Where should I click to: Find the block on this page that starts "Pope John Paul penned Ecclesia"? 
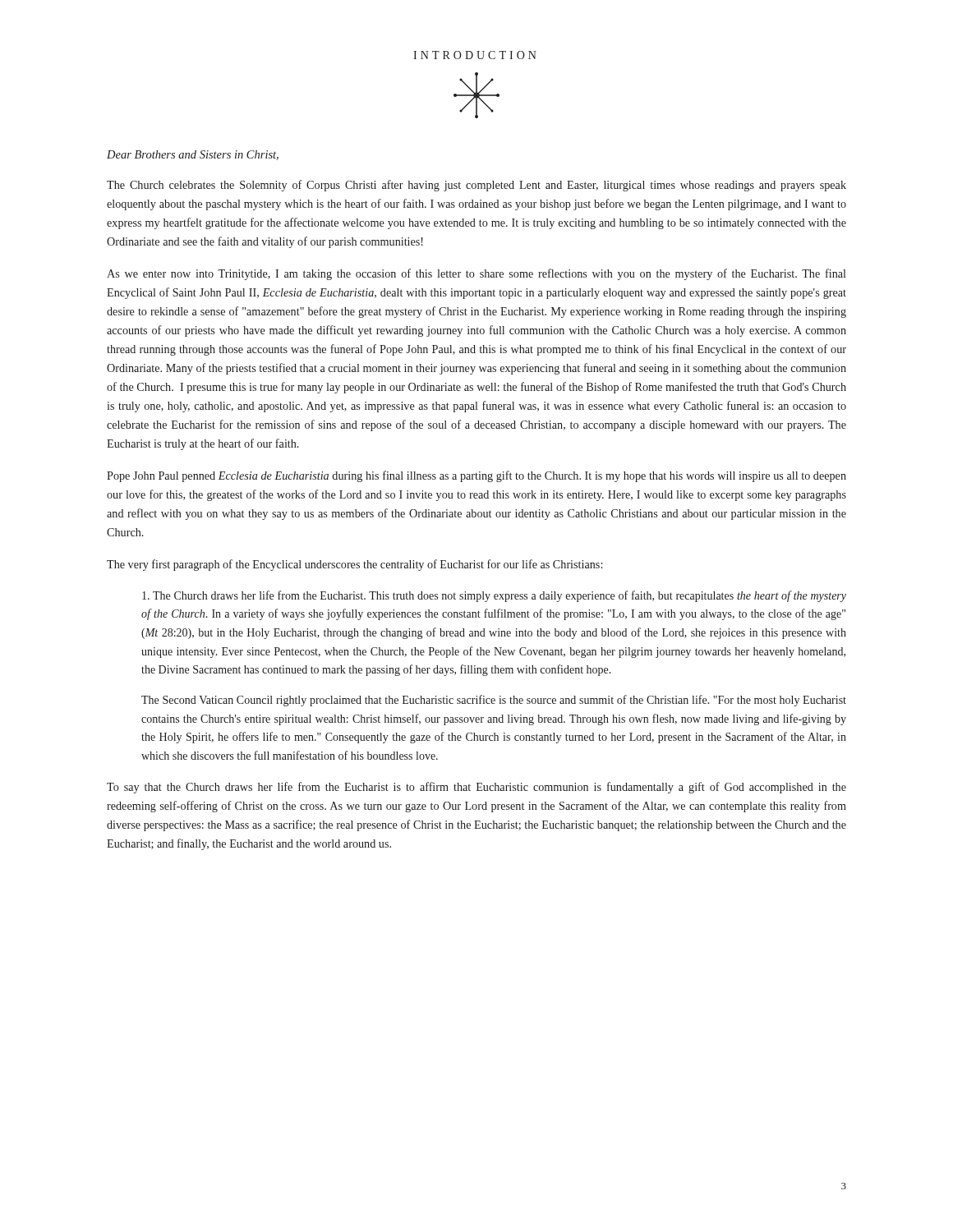[476, 504]
